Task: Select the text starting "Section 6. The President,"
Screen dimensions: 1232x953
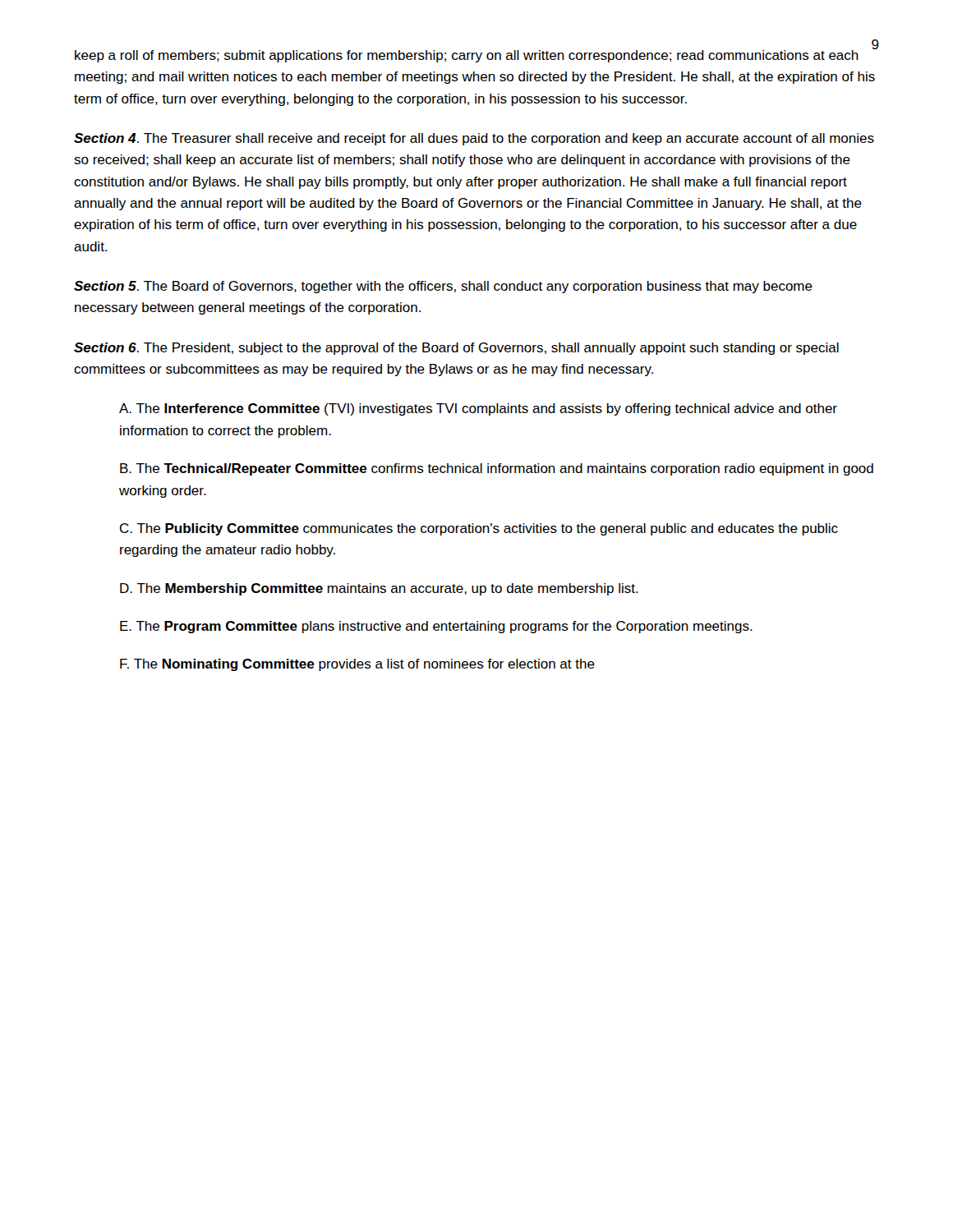Action: pyautogui.click(x=457, y=359)
